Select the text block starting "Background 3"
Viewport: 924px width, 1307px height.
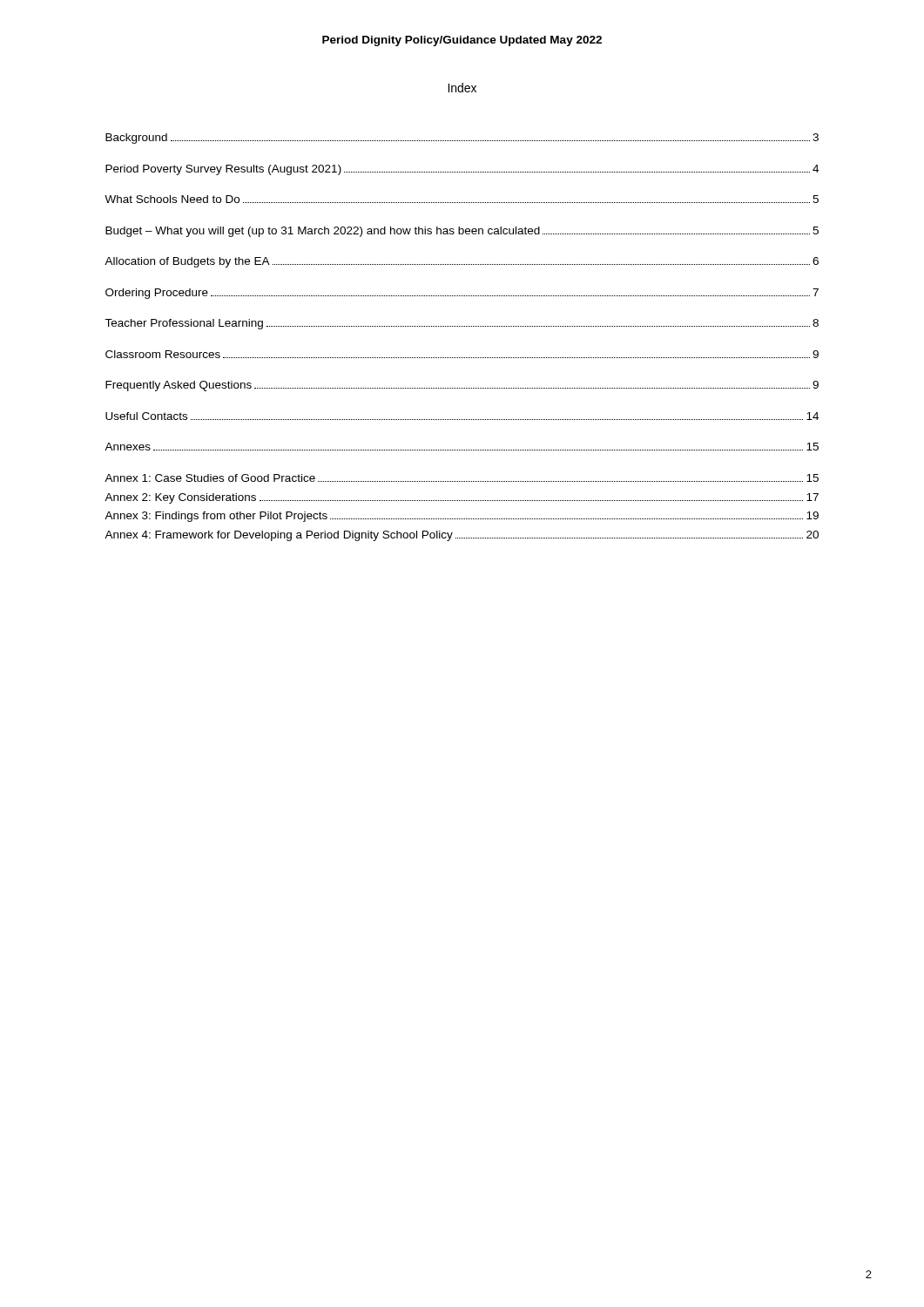point(462,137)
